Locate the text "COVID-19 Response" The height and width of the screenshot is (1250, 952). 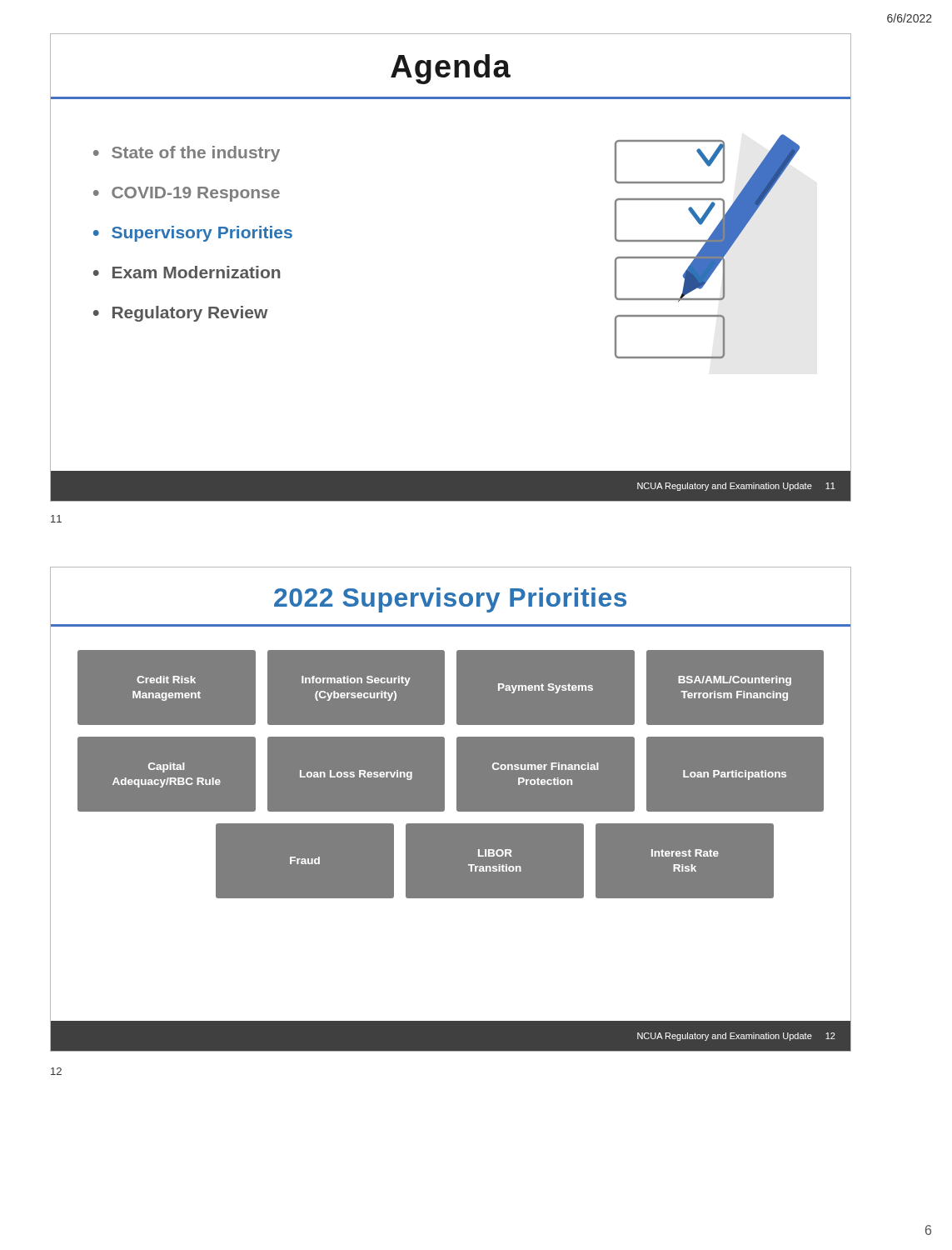(x=196, y=192)
